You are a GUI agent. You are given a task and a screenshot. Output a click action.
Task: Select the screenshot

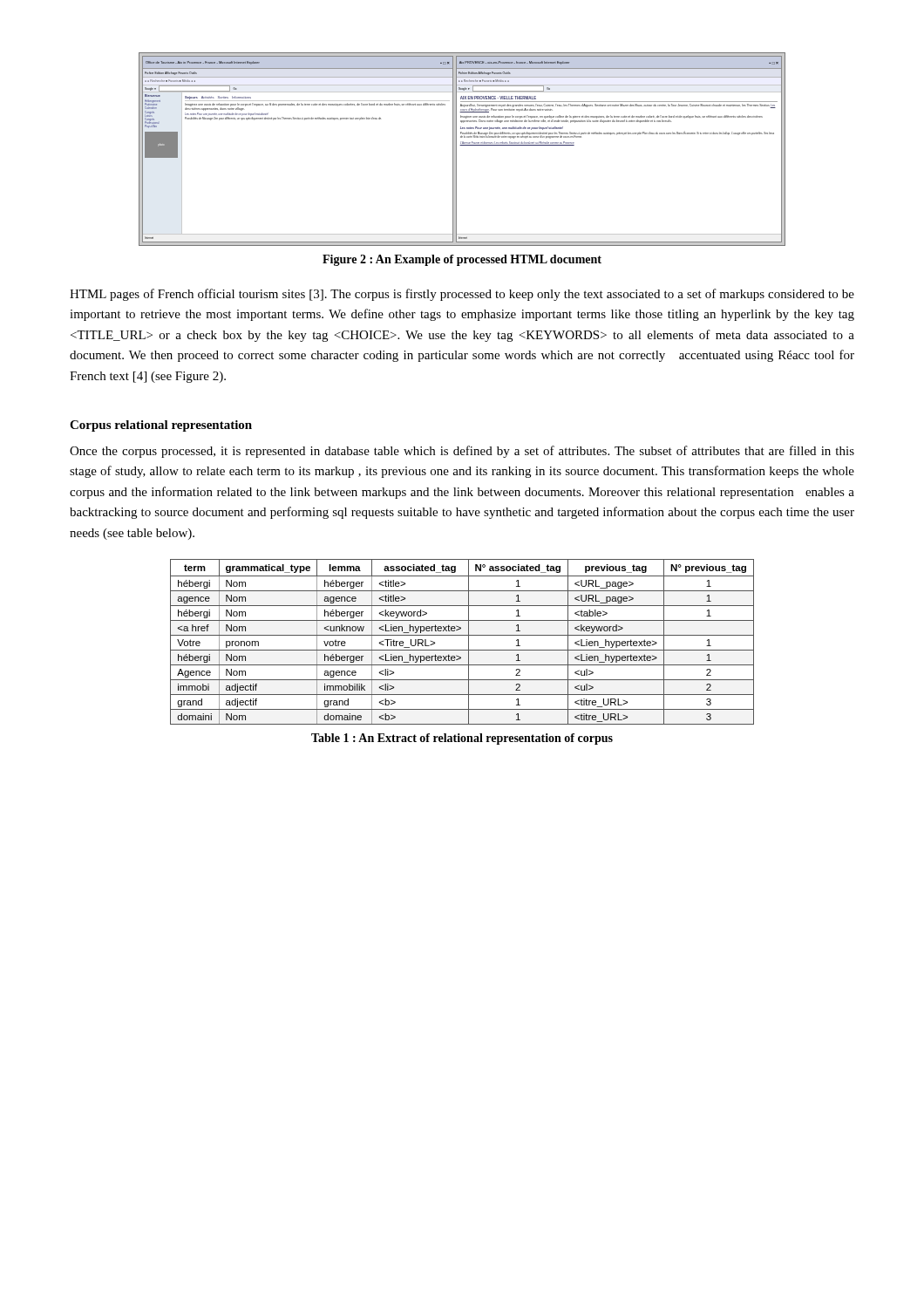click(x=462, y=149)
